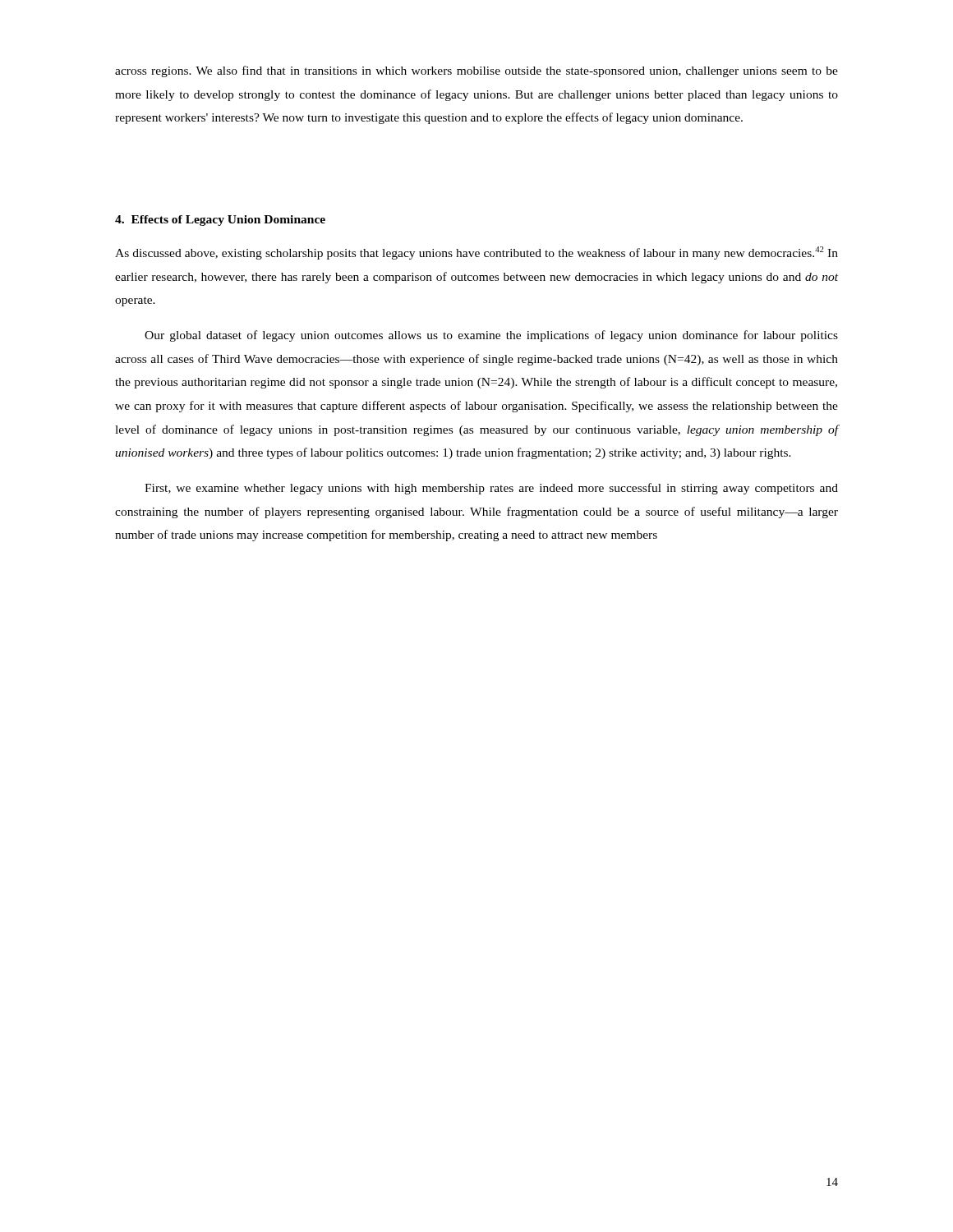The image size is (953, 1232).
Task: Find the text block that reads "As discussed above, existing scholarship"
Action: (476, 275)
